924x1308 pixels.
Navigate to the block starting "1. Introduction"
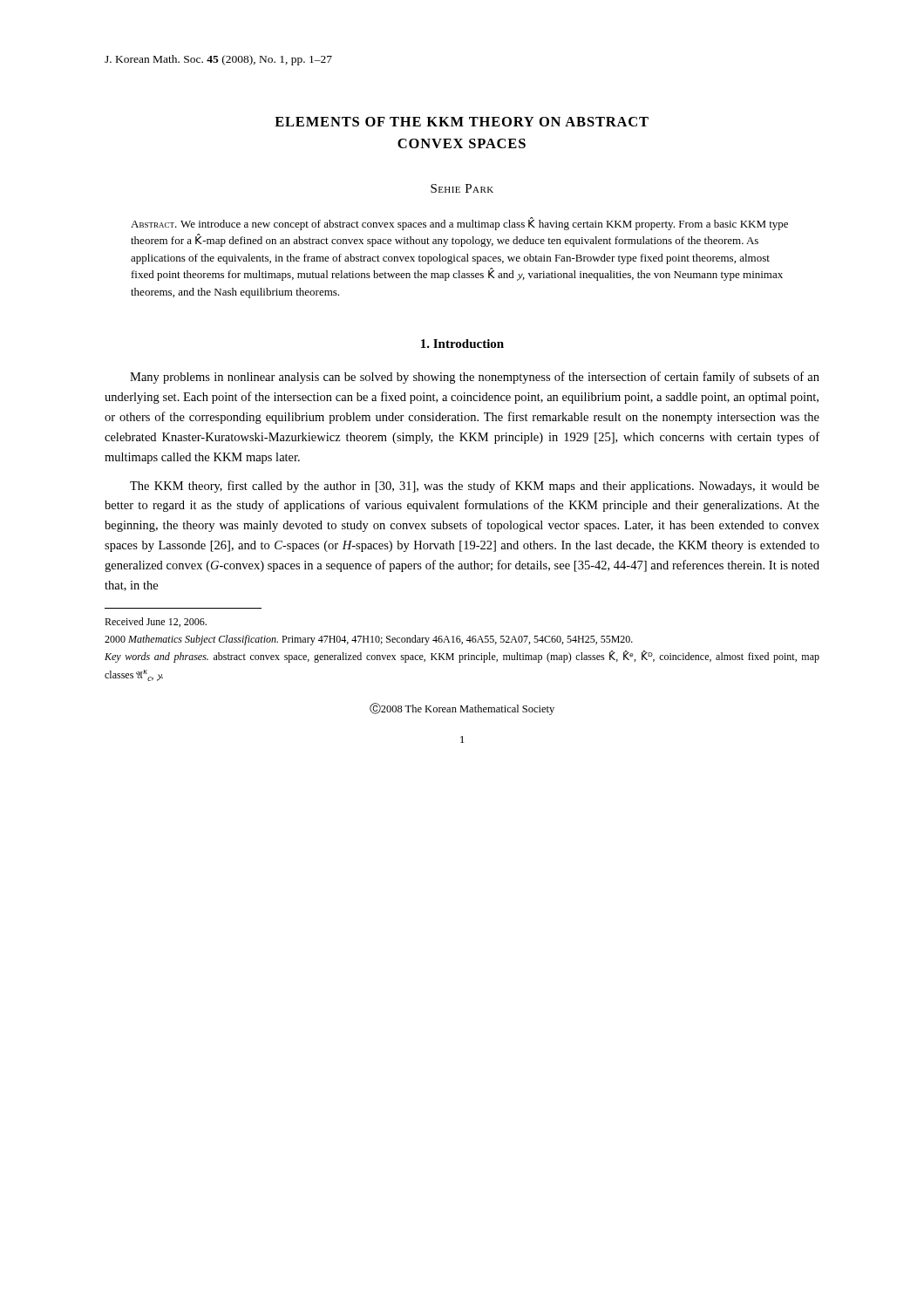(462, 344)
